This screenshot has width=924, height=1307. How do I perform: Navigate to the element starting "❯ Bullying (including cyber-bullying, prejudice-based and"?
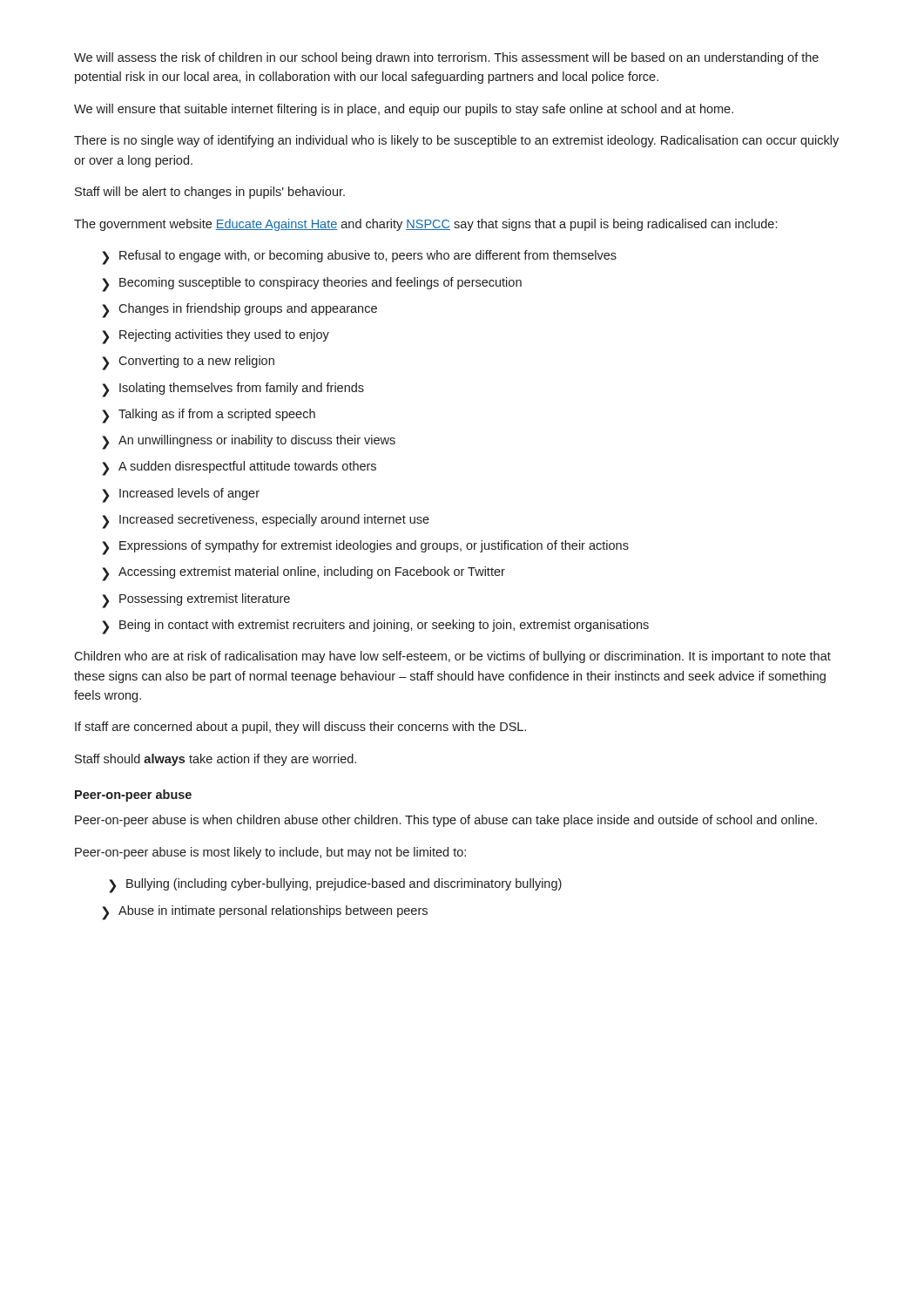[335, 885]
